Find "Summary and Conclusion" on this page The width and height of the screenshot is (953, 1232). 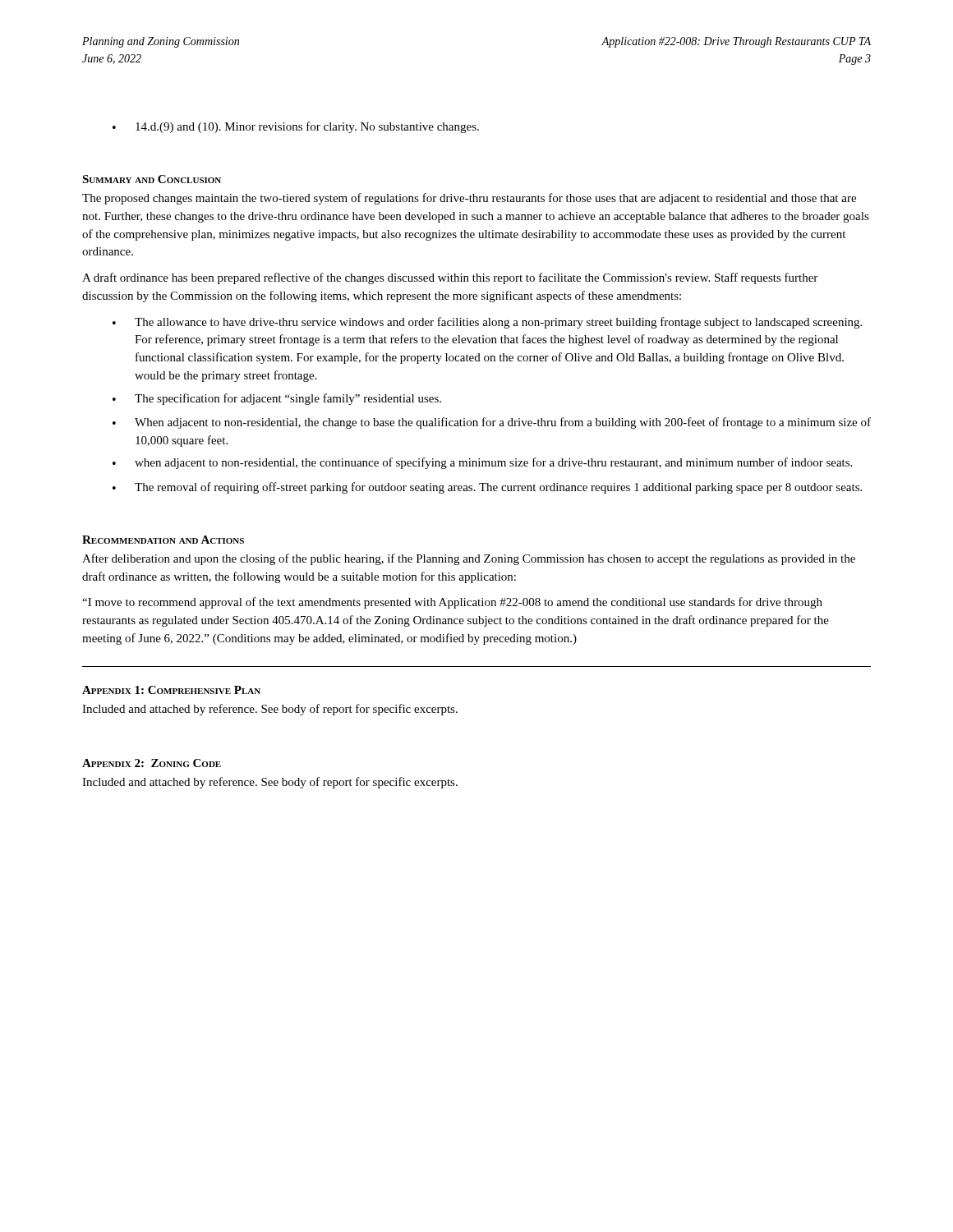[x=152, y=179]
